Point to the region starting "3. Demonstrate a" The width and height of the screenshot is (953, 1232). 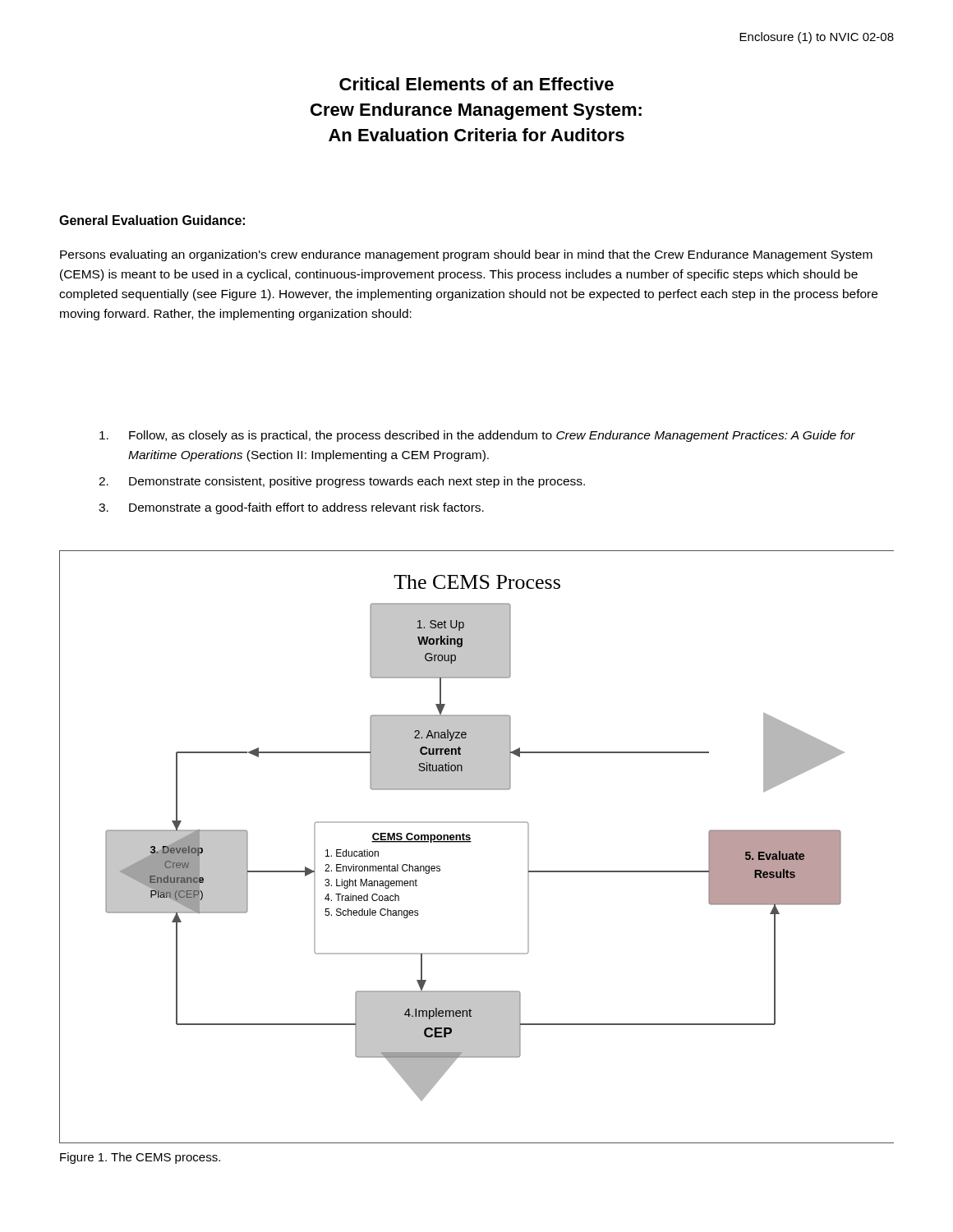(476, 508)
